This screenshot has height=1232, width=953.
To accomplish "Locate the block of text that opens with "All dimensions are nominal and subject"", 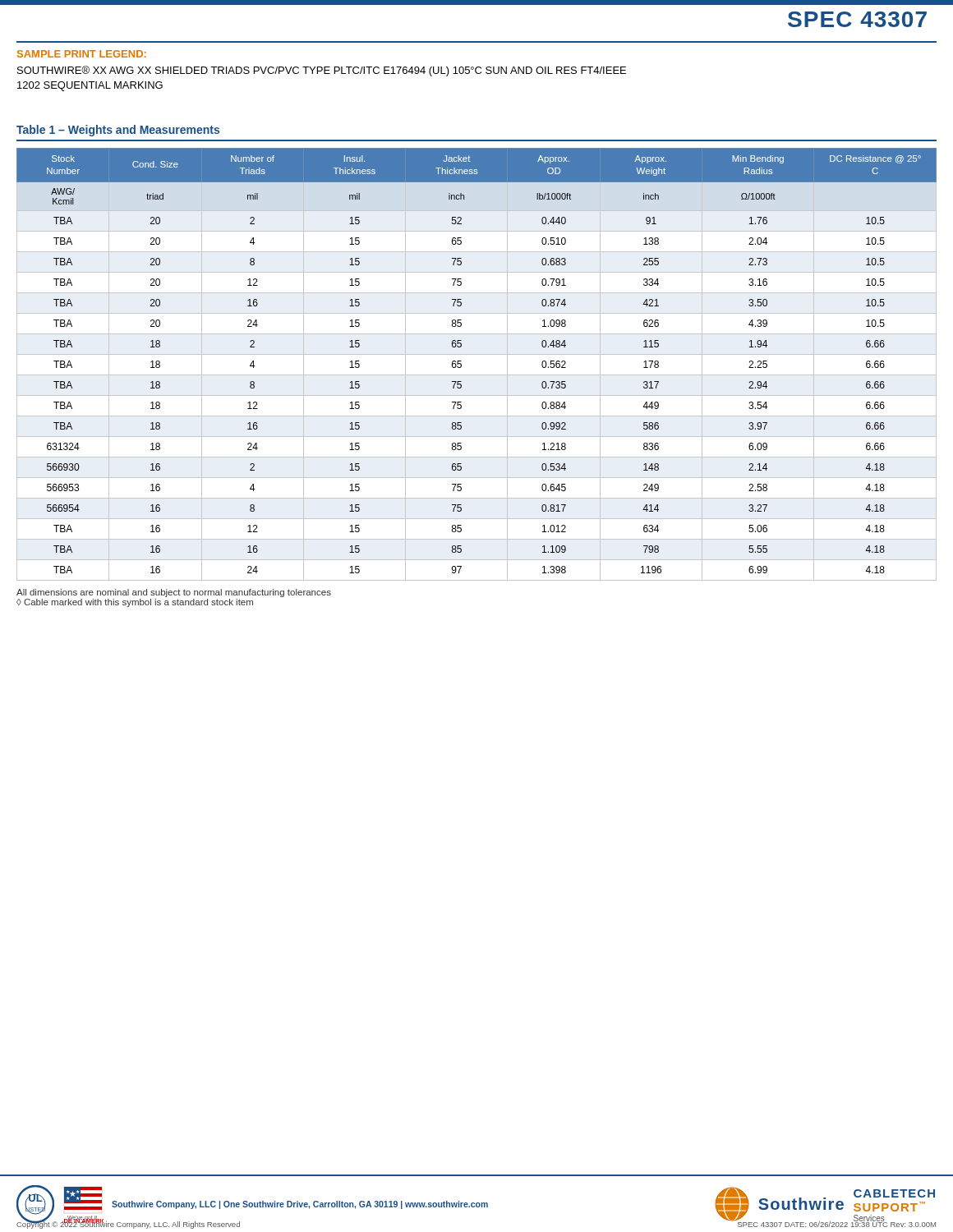I will pos(174,592).
